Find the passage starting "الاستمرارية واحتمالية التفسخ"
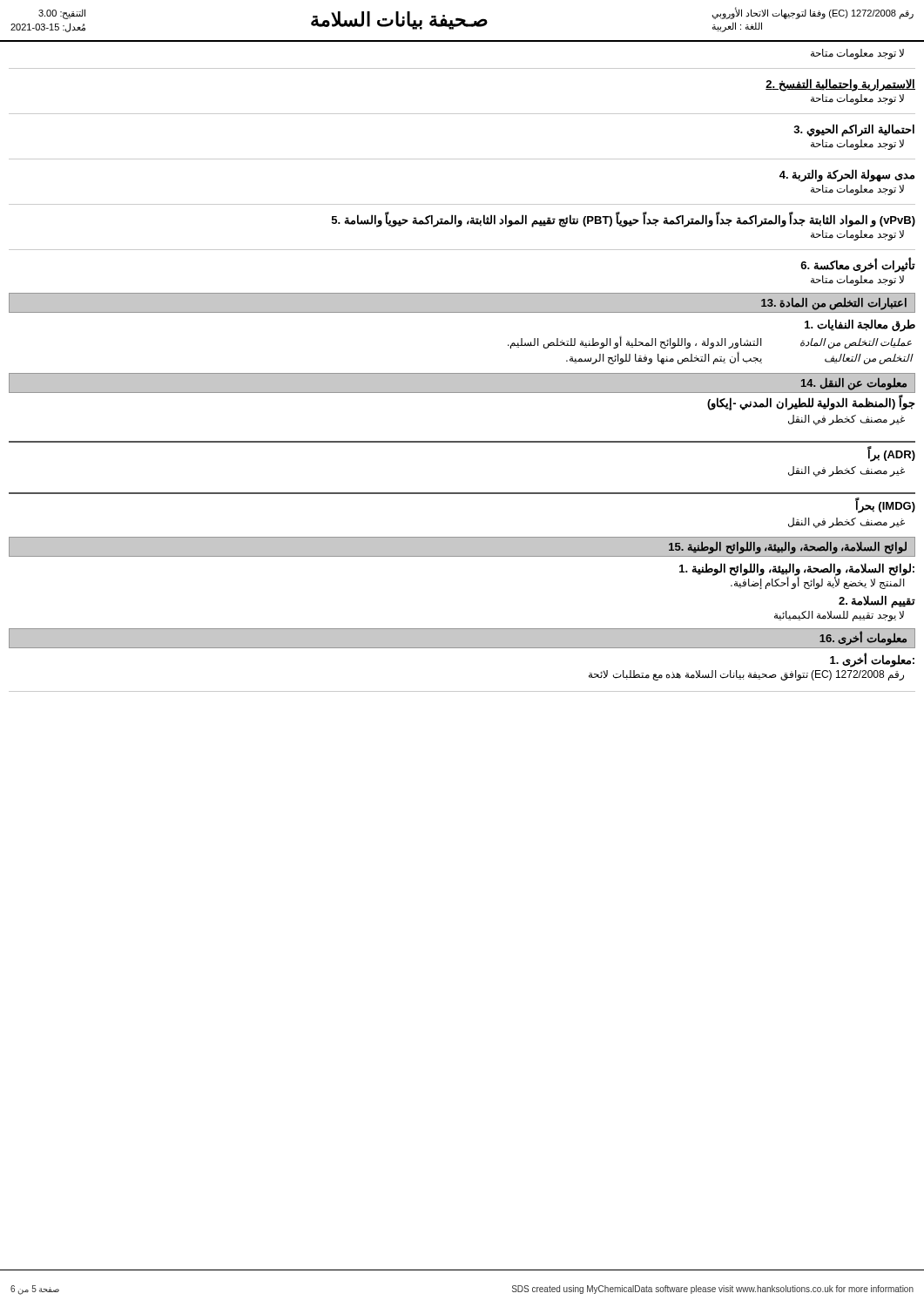Viewport: 924px width, 1307px height. coord(841,84)
